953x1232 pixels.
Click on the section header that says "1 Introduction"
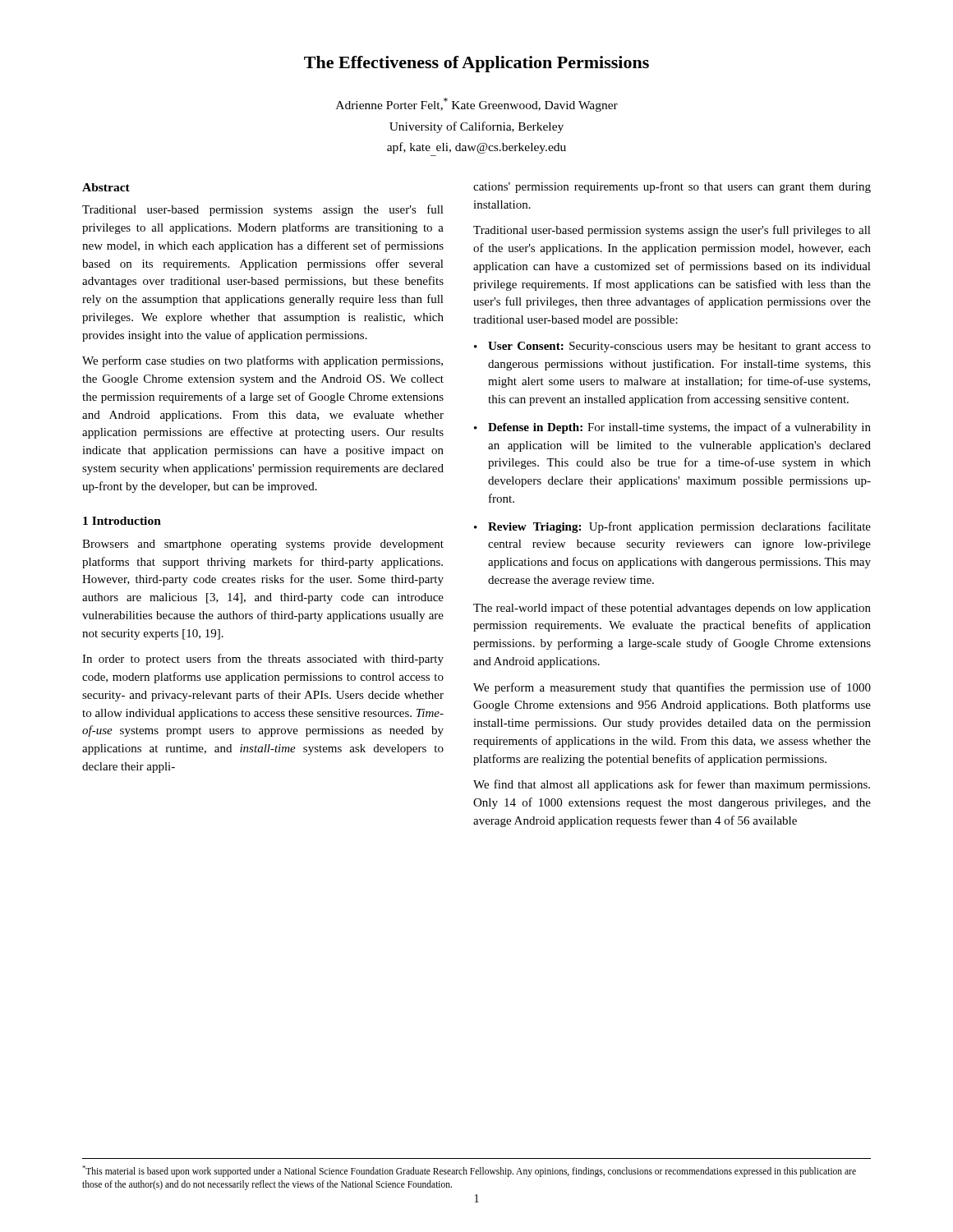point(122,521)
